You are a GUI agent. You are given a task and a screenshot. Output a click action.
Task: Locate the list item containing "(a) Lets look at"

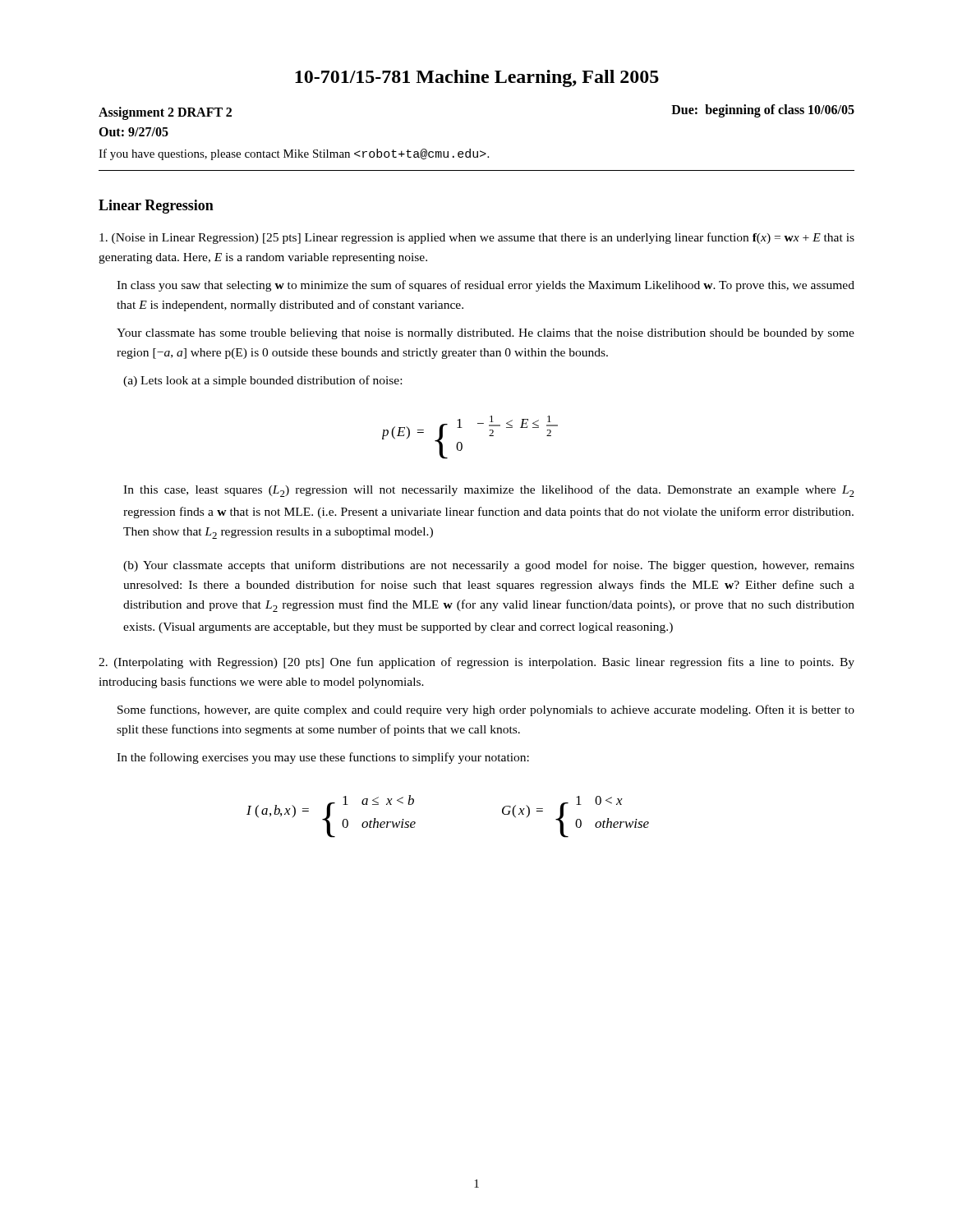point(262,381)
